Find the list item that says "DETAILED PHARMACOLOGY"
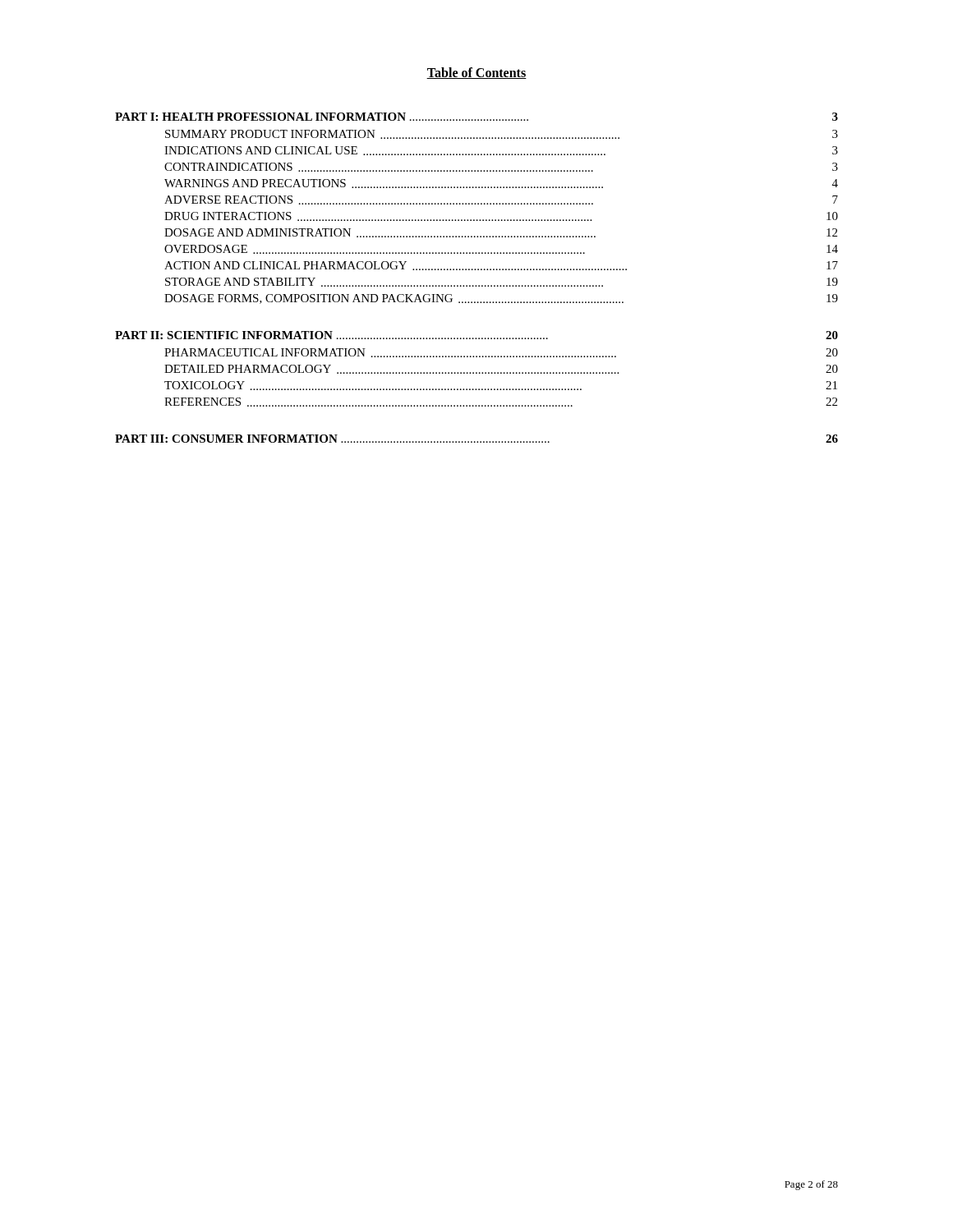The width and height of the screenshot is (953, 1232). [501, 369]
